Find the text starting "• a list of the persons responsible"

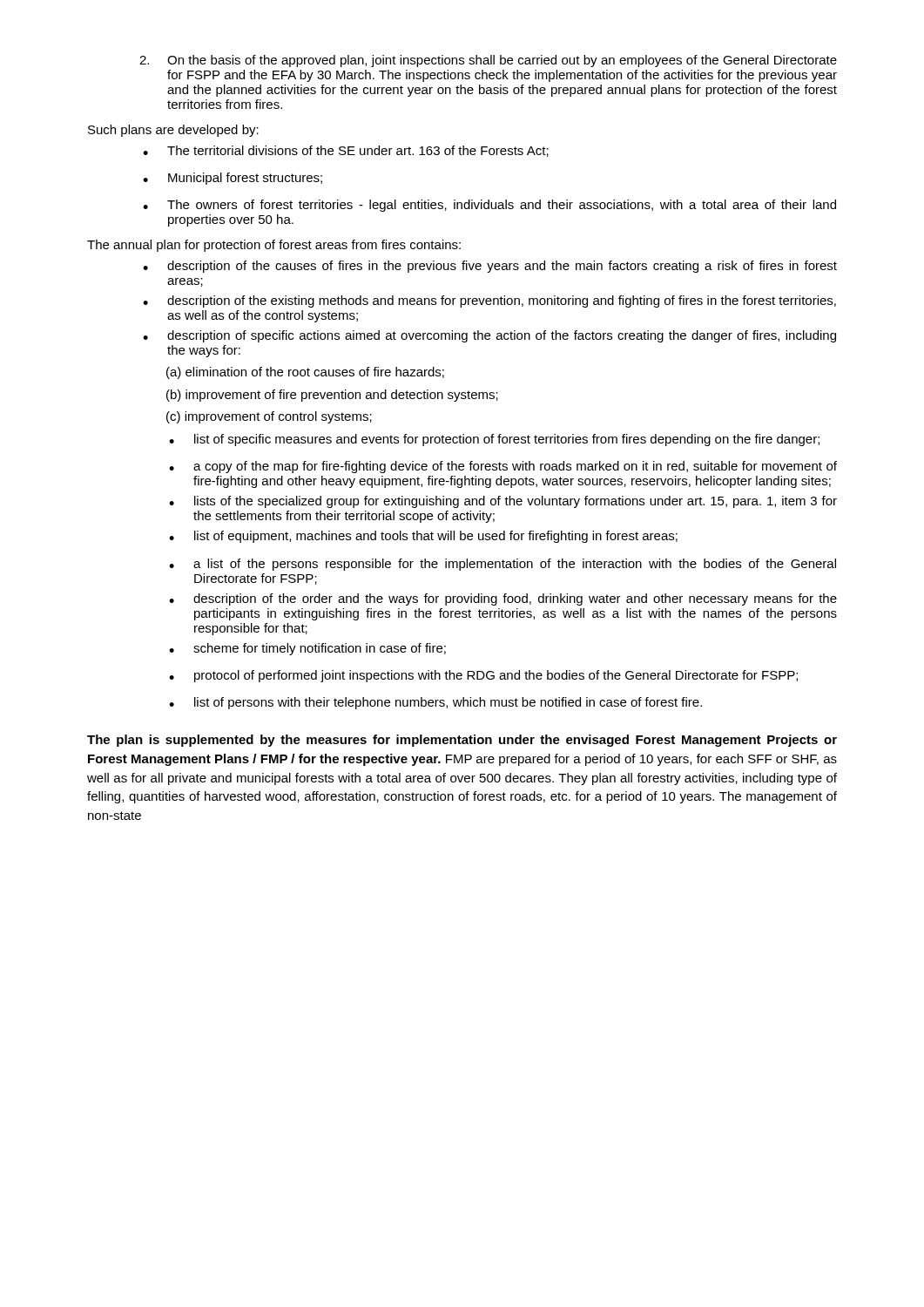click(x=501, y=570)
